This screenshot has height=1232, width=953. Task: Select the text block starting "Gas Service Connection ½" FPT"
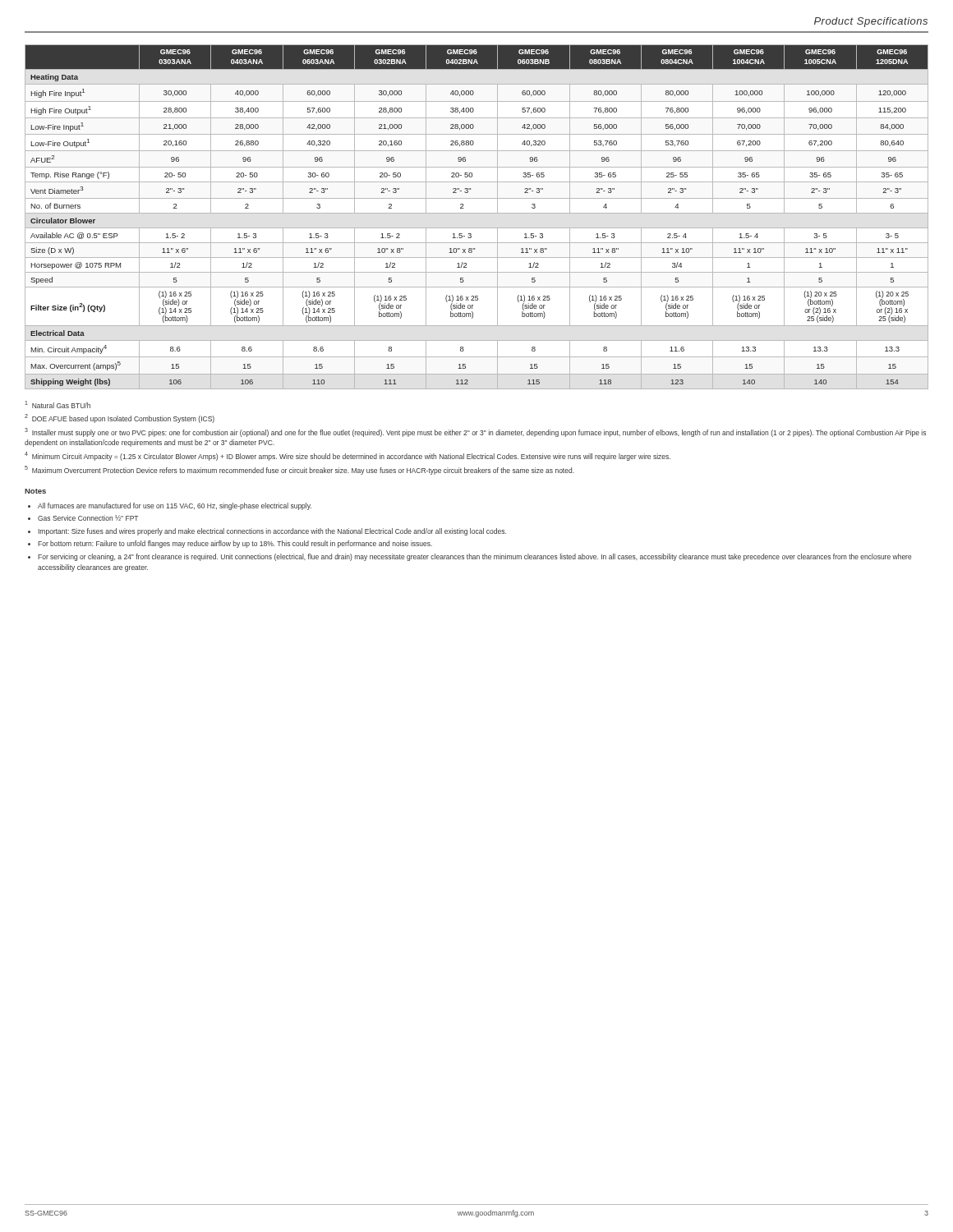[88, 518]
